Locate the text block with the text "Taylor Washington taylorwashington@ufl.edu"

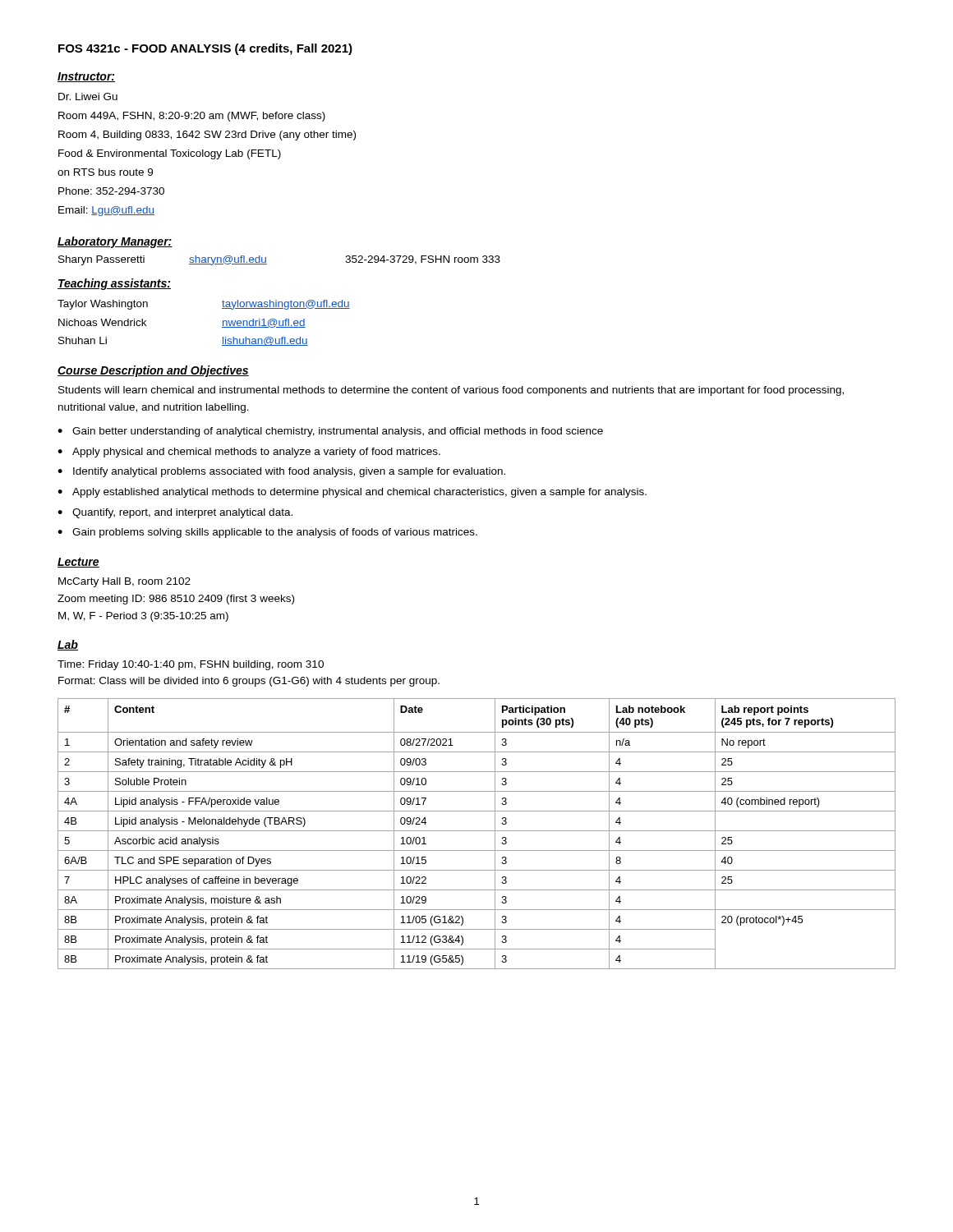(101, 304)
